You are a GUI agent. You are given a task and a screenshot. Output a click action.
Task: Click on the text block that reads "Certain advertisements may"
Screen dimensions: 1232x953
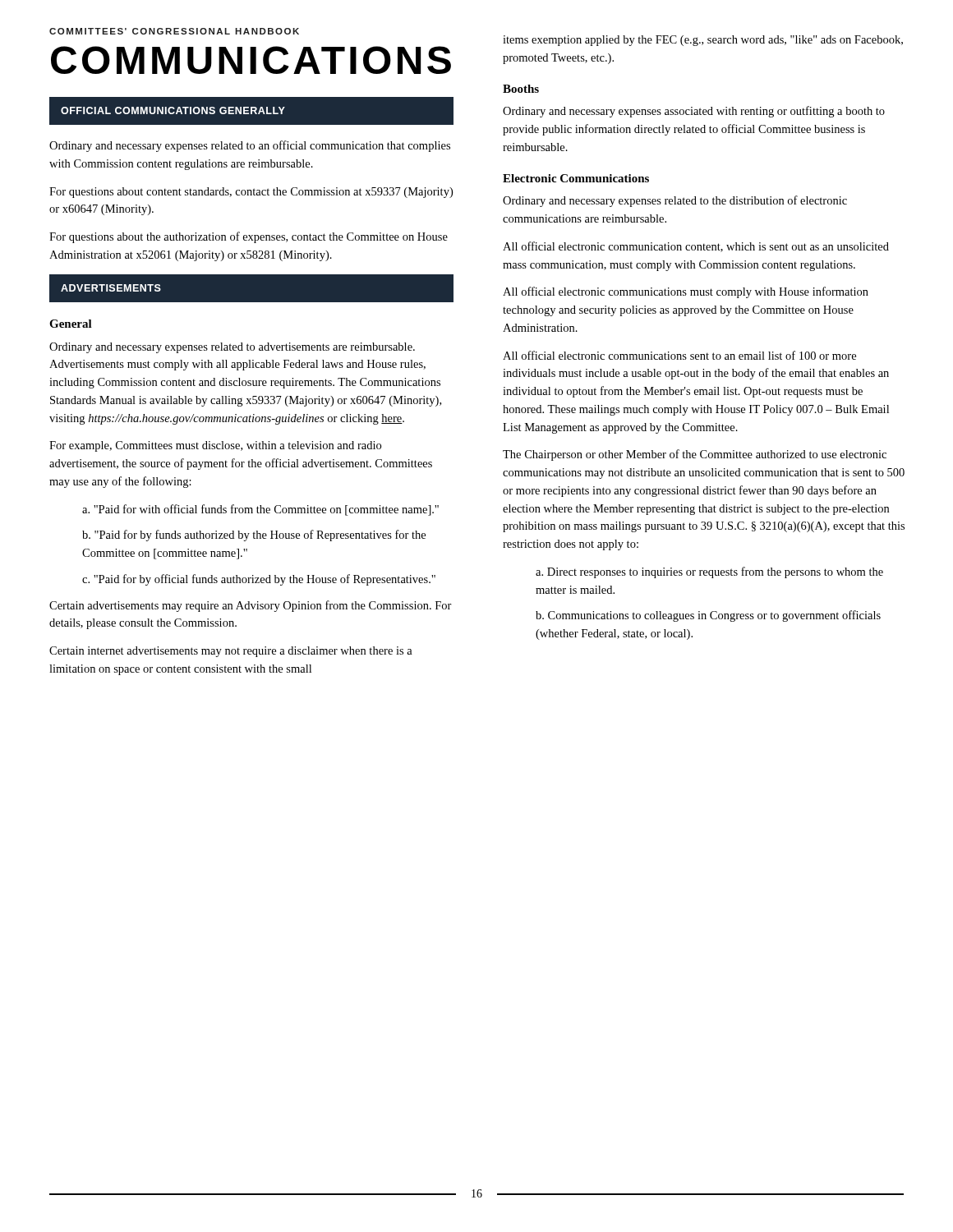tap(250, 614)
